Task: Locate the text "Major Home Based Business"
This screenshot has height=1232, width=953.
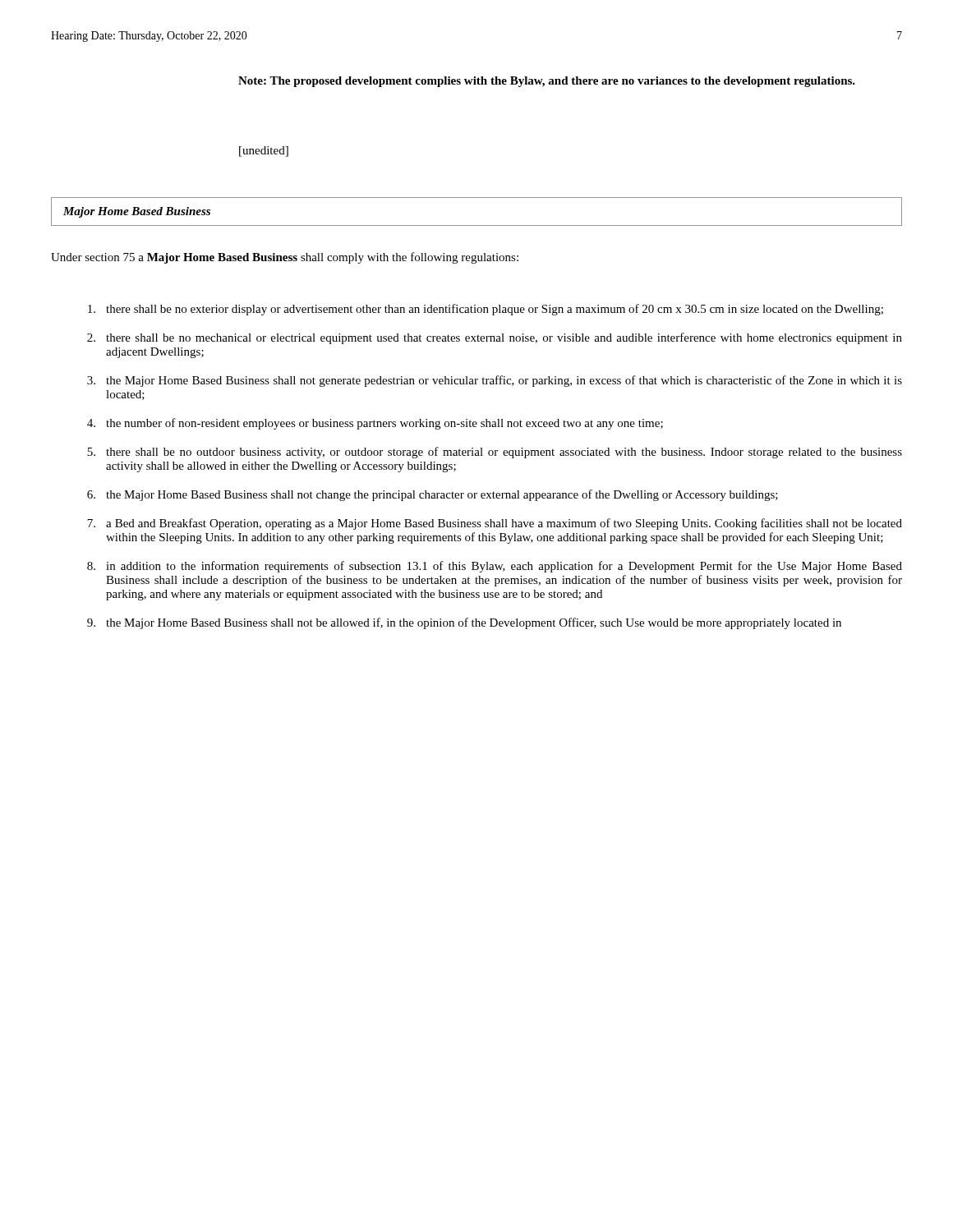Action: (x=137, y=211)
